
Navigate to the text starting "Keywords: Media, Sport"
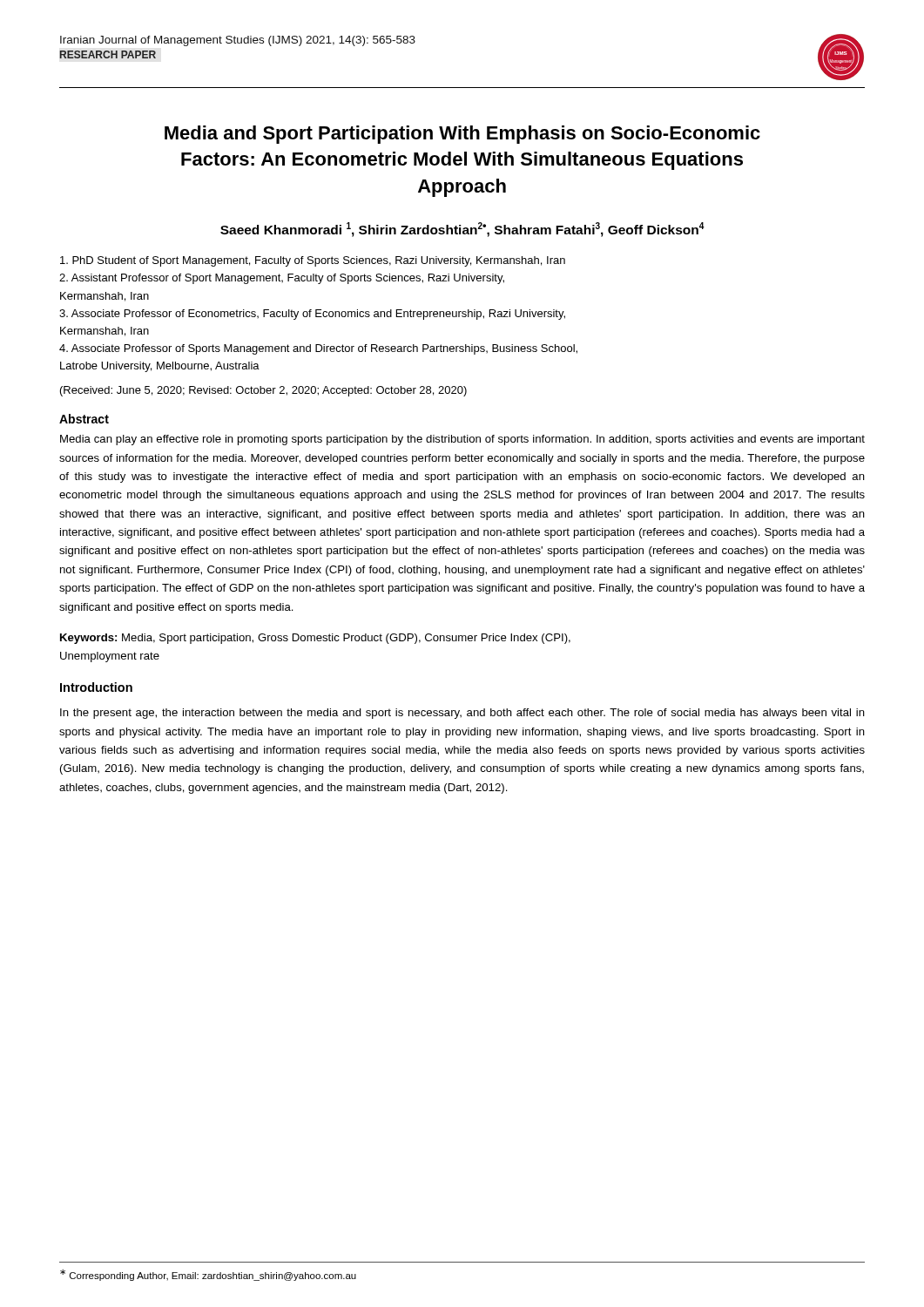coord(315,647)
